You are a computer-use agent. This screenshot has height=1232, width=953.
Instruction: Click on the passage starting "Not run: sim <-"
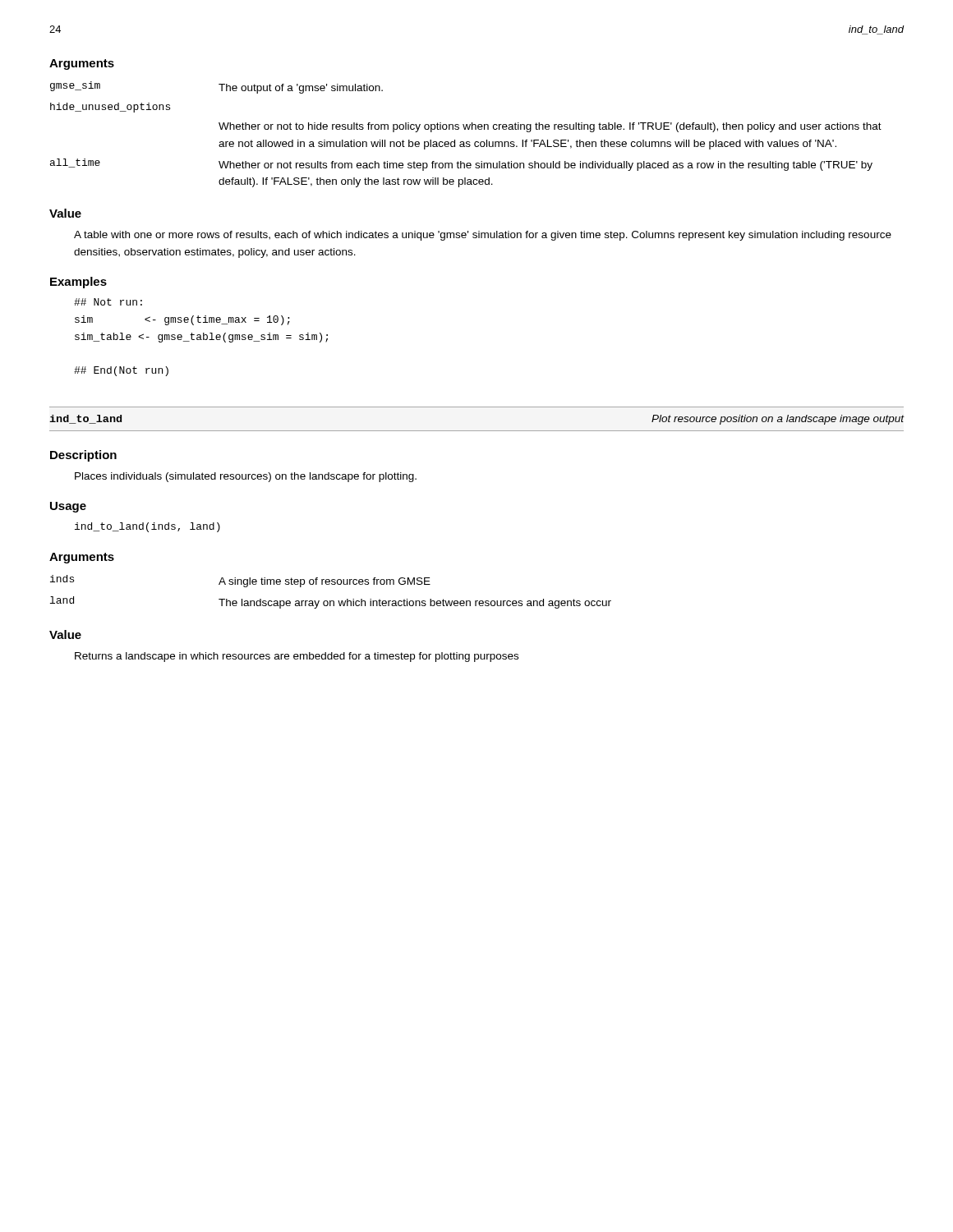tap(202, 337)
